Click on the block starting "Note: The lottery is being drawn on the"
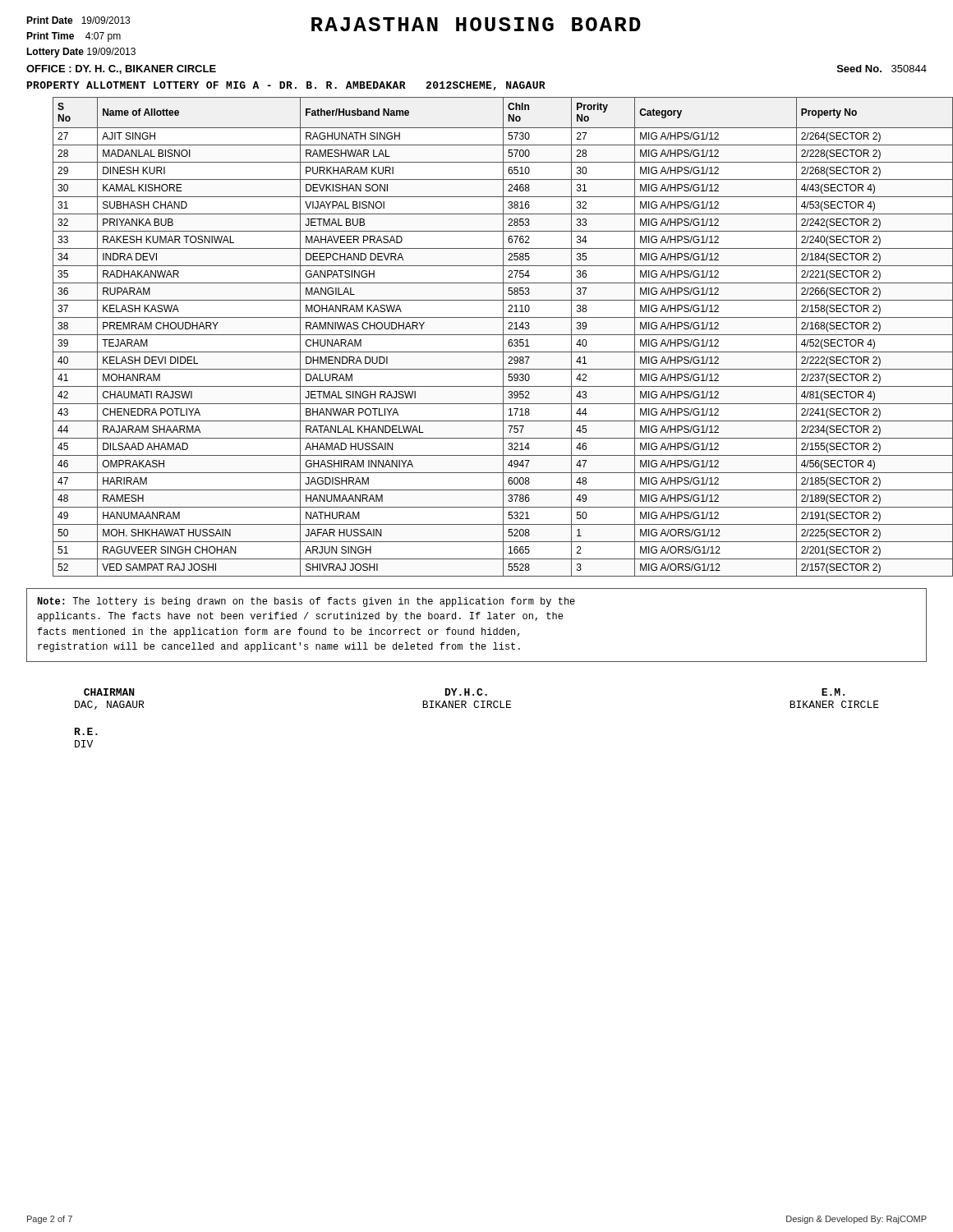953x1232 pixels. click(x=306, y=625)
